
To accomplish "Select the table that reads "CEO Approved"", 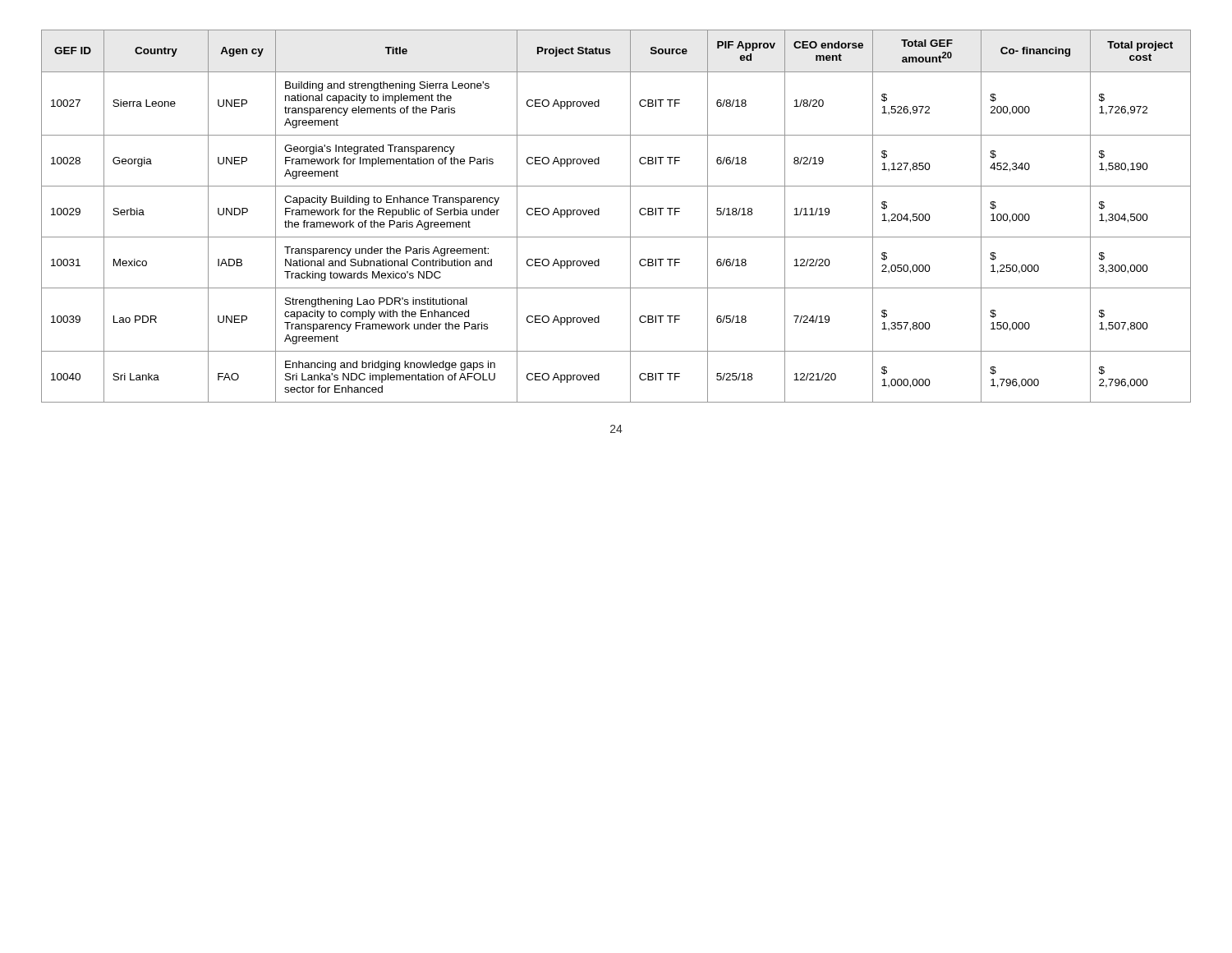I will coord(616,216).
